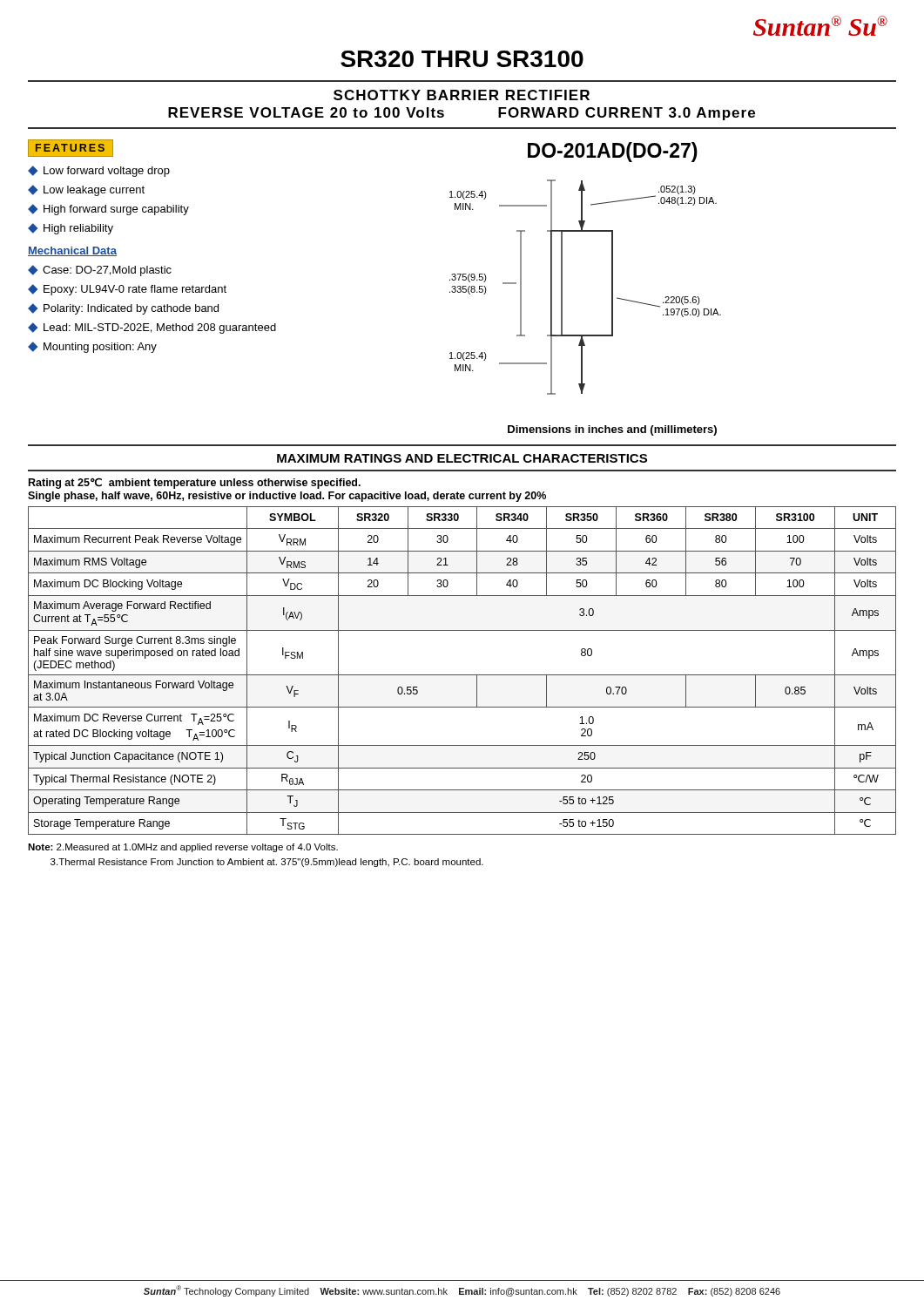Locate the text "Mechanical Data"
The image size is (924, 1307).
pyautogui.click(x=72, y=251)
